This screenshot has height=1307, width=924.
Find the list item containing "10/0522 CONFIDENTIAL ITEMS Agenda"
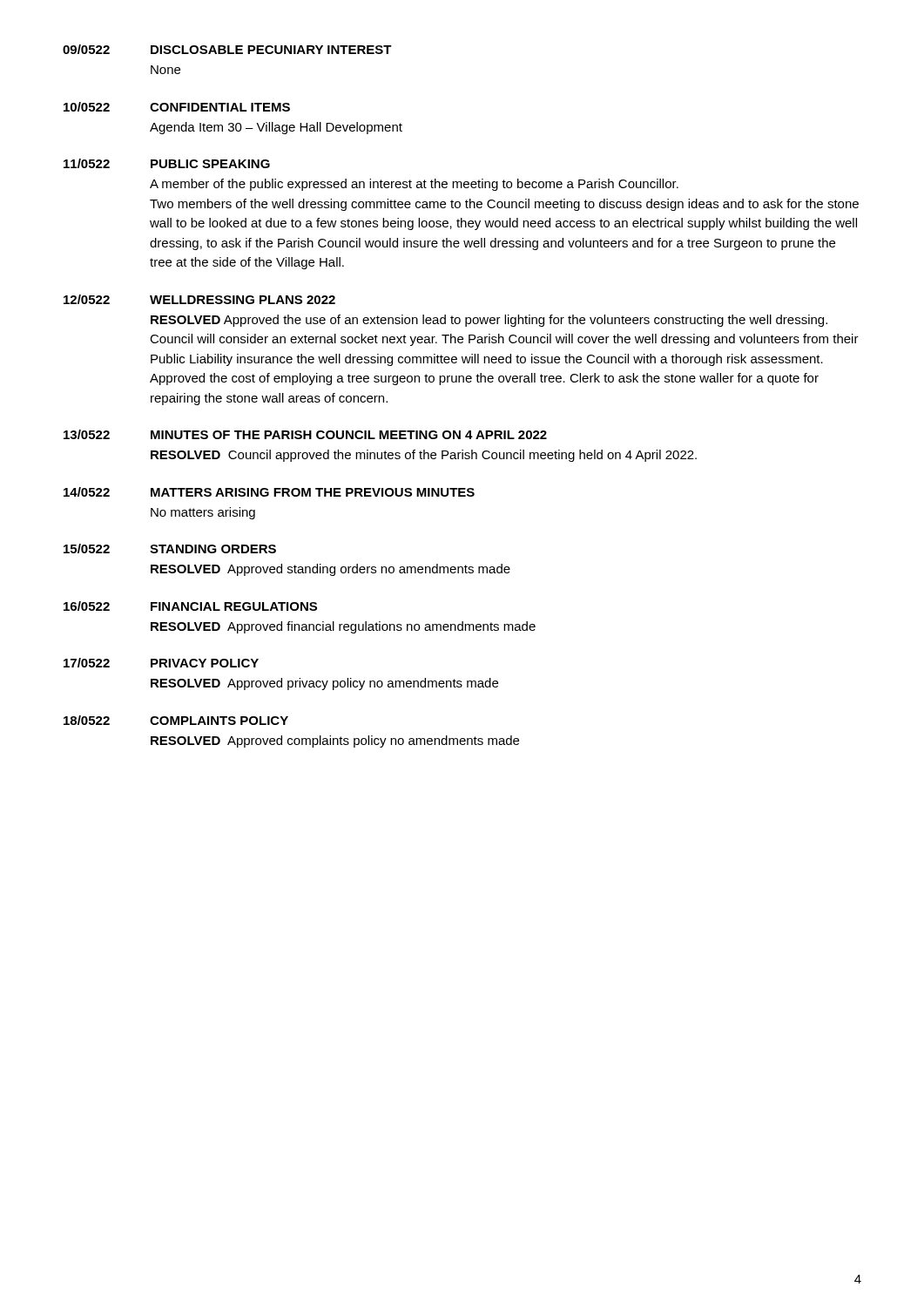177,107
